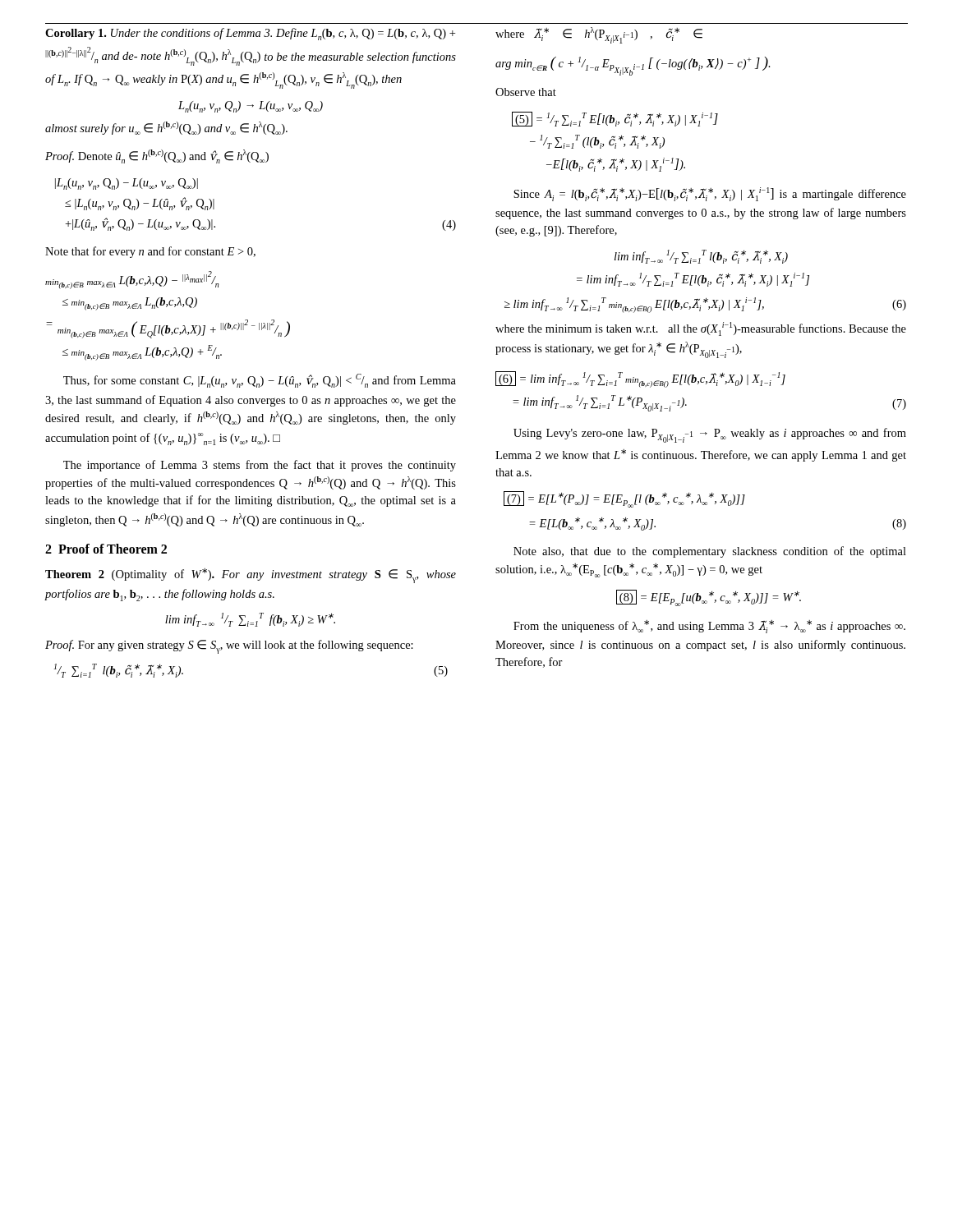Screen dimensions: 1232x953
Task: Locate the block of text that opens with "Proof. Denote ûn ∈"
Action: [x=157, y=156]
